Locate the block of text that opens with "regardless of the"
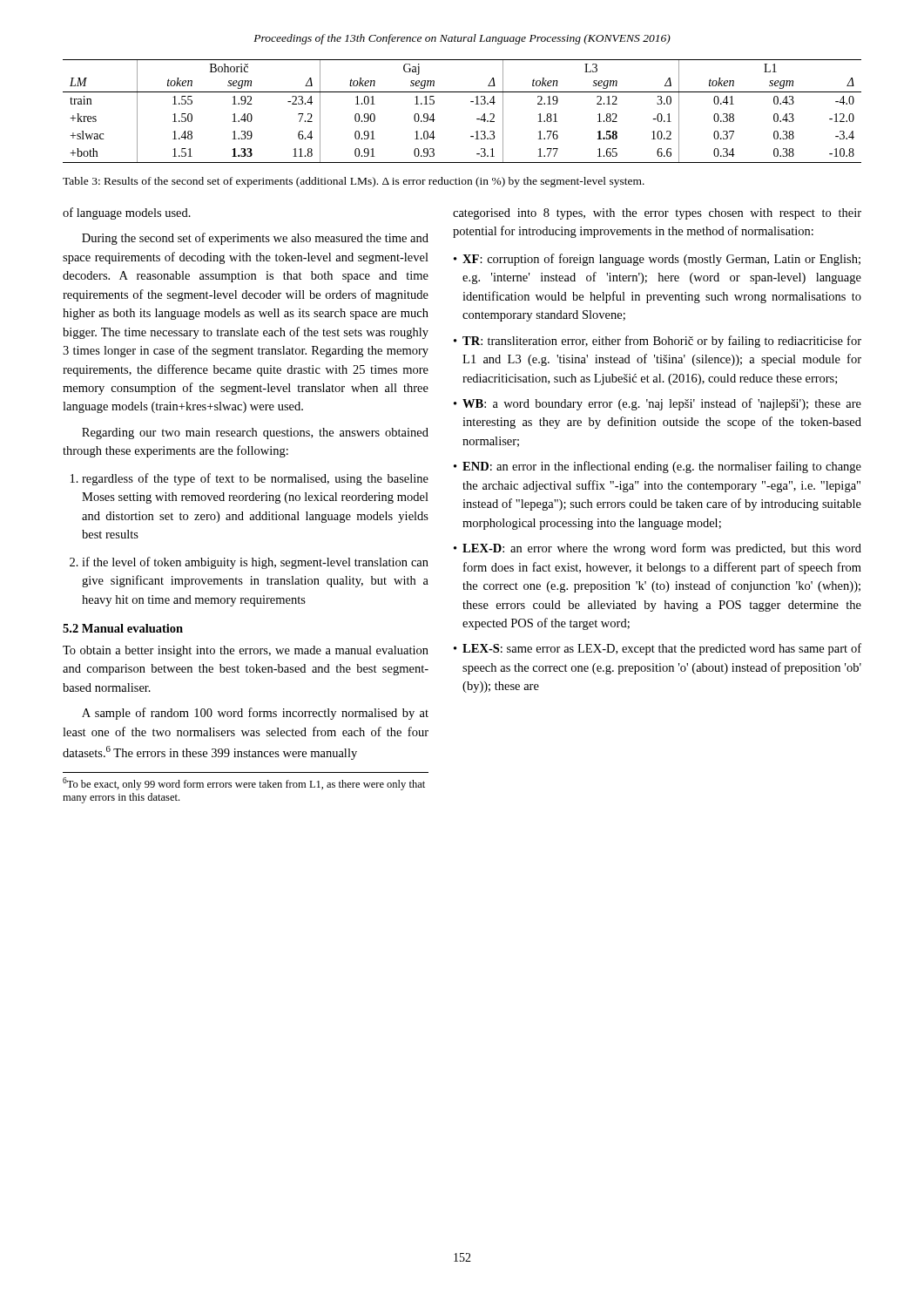Viewport: 924px width, 1307px height. point(255,506)
